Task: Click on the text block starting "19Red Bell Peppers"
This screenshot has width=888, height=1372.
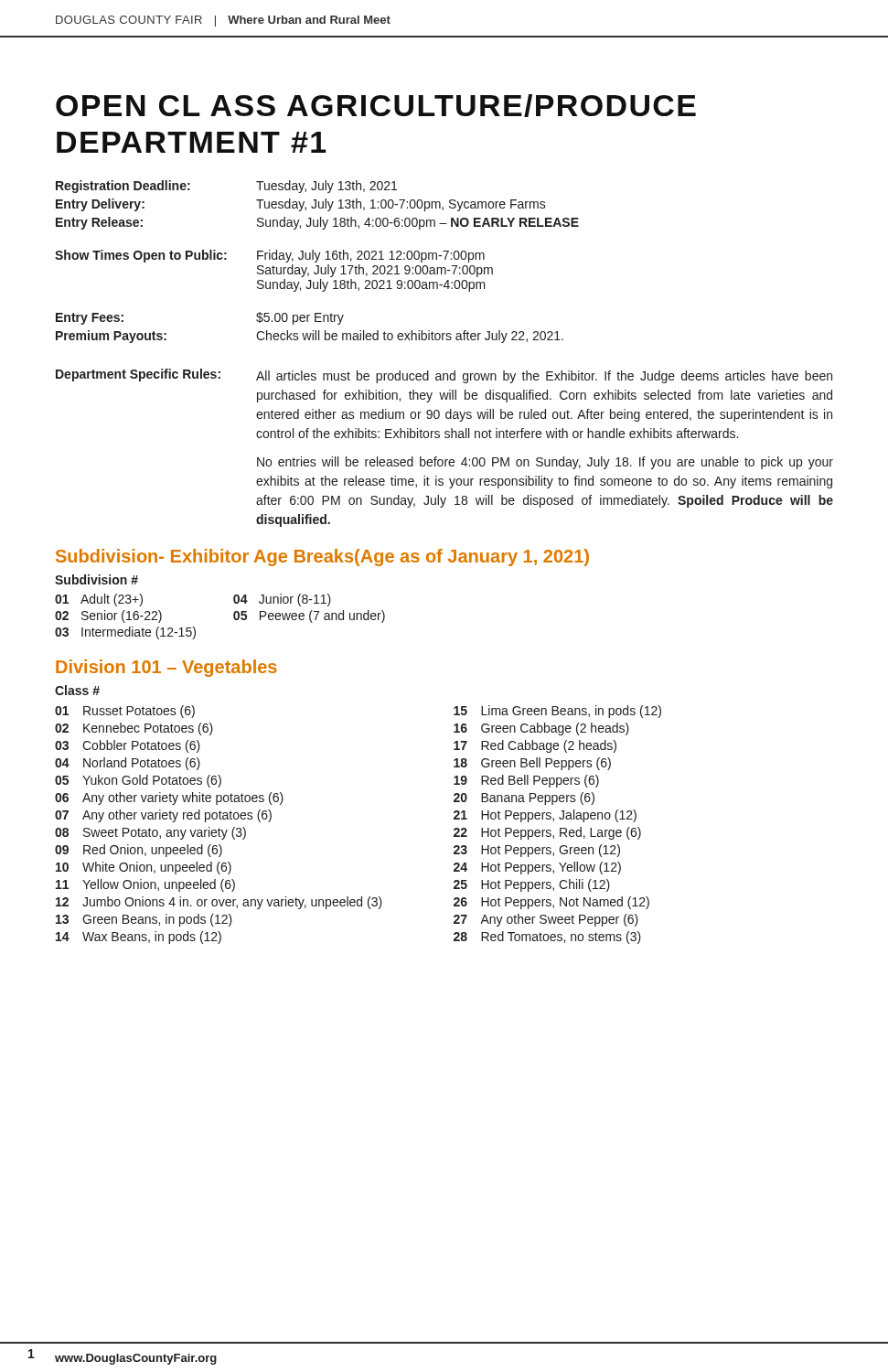Action: [526, 780]
